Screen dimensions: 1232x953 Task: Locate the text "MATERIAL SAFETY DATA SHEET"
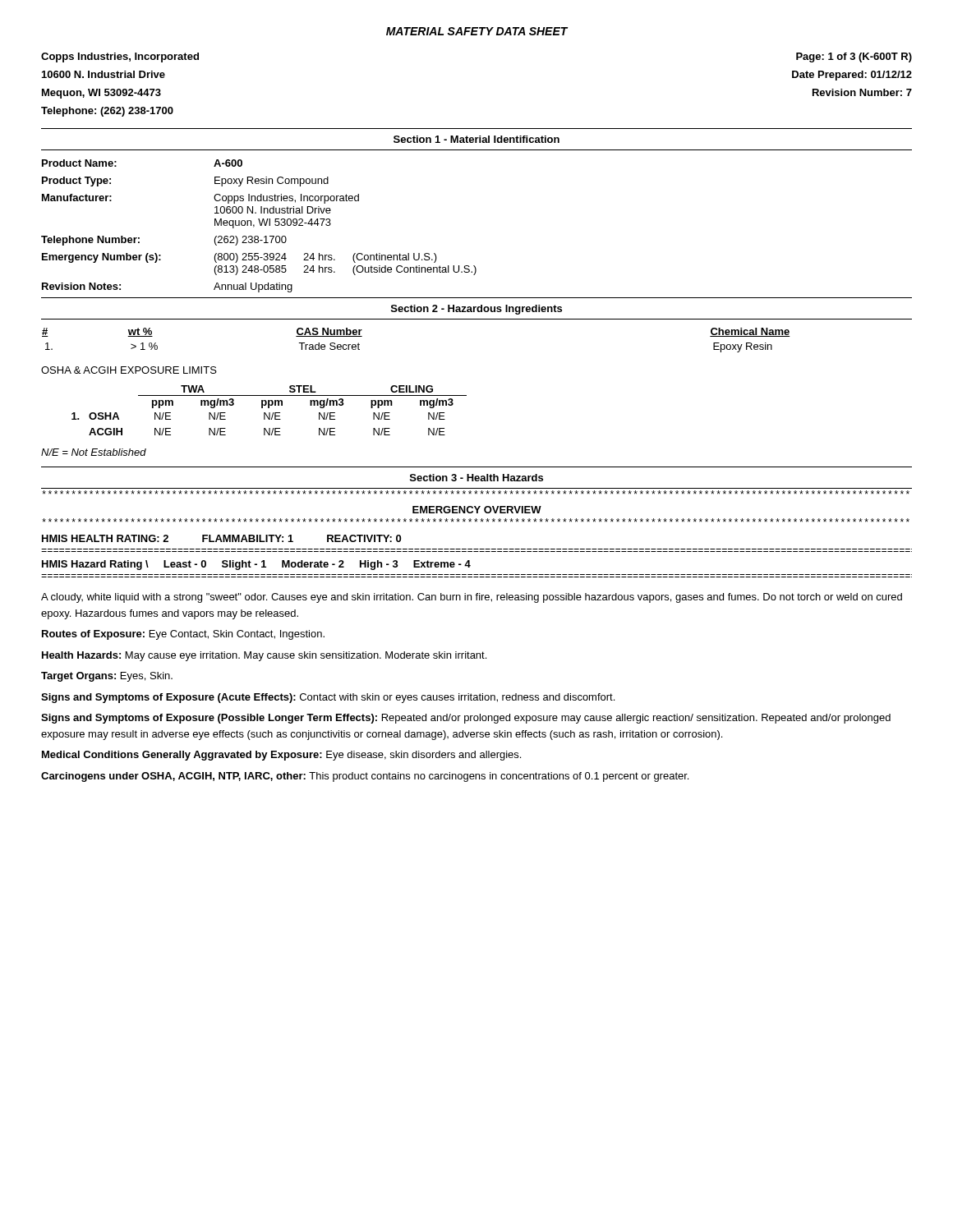pos(476,31)
